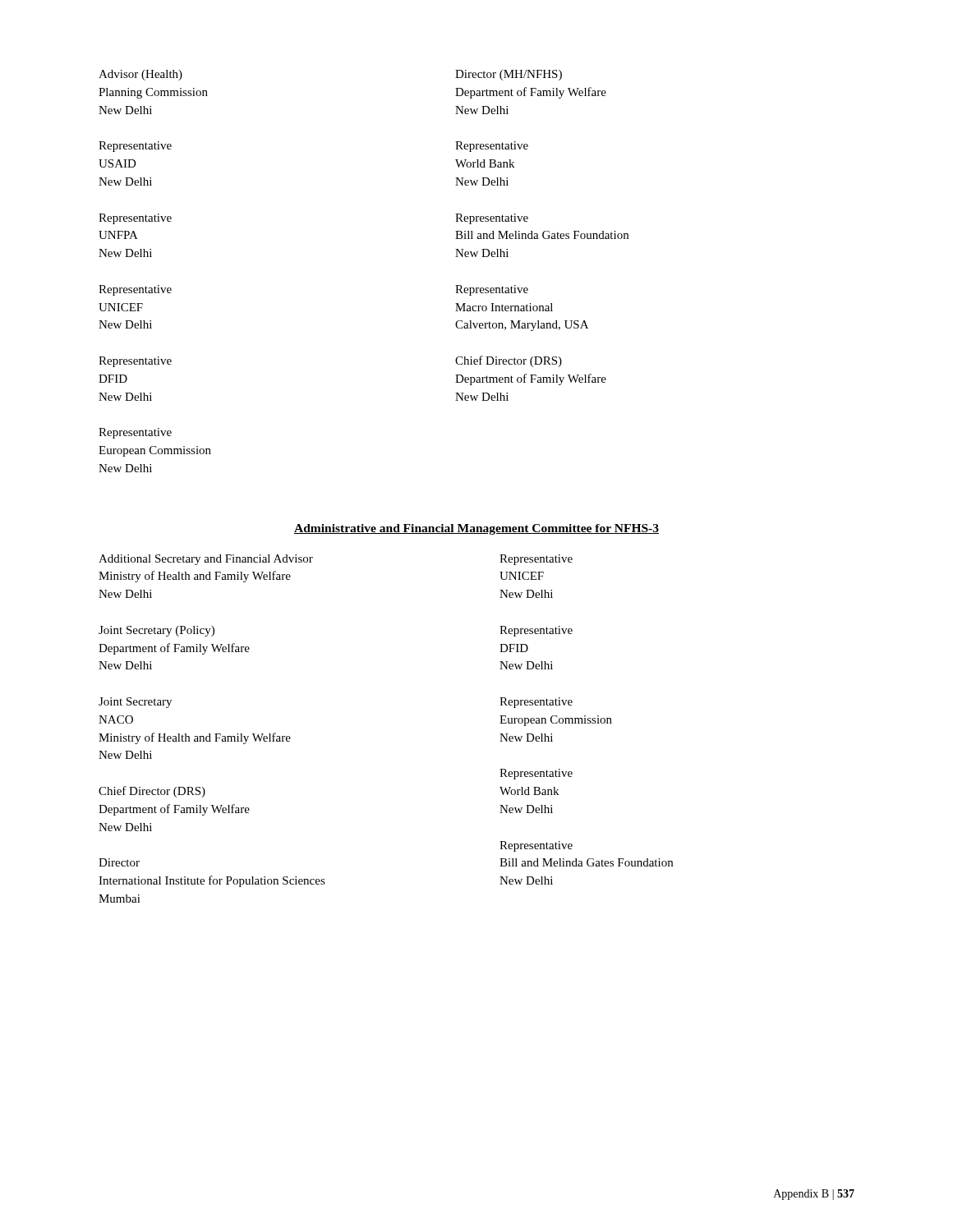Click a section header
Screen dimensions: 1232x953
pyautogui.click(x=476, y=527)
